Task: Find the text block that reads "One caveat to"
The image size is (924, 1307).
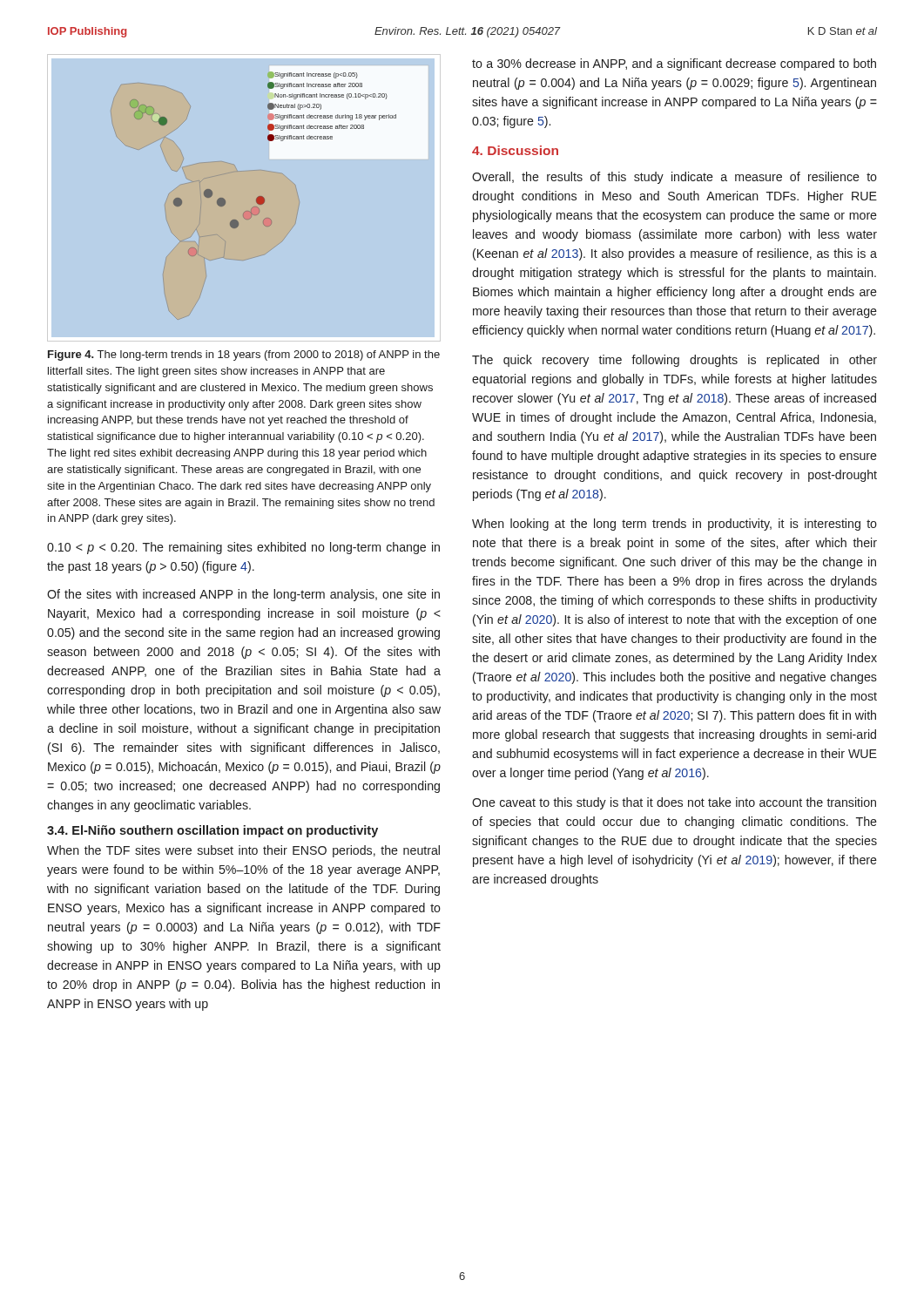Action: tap(674, 841)
